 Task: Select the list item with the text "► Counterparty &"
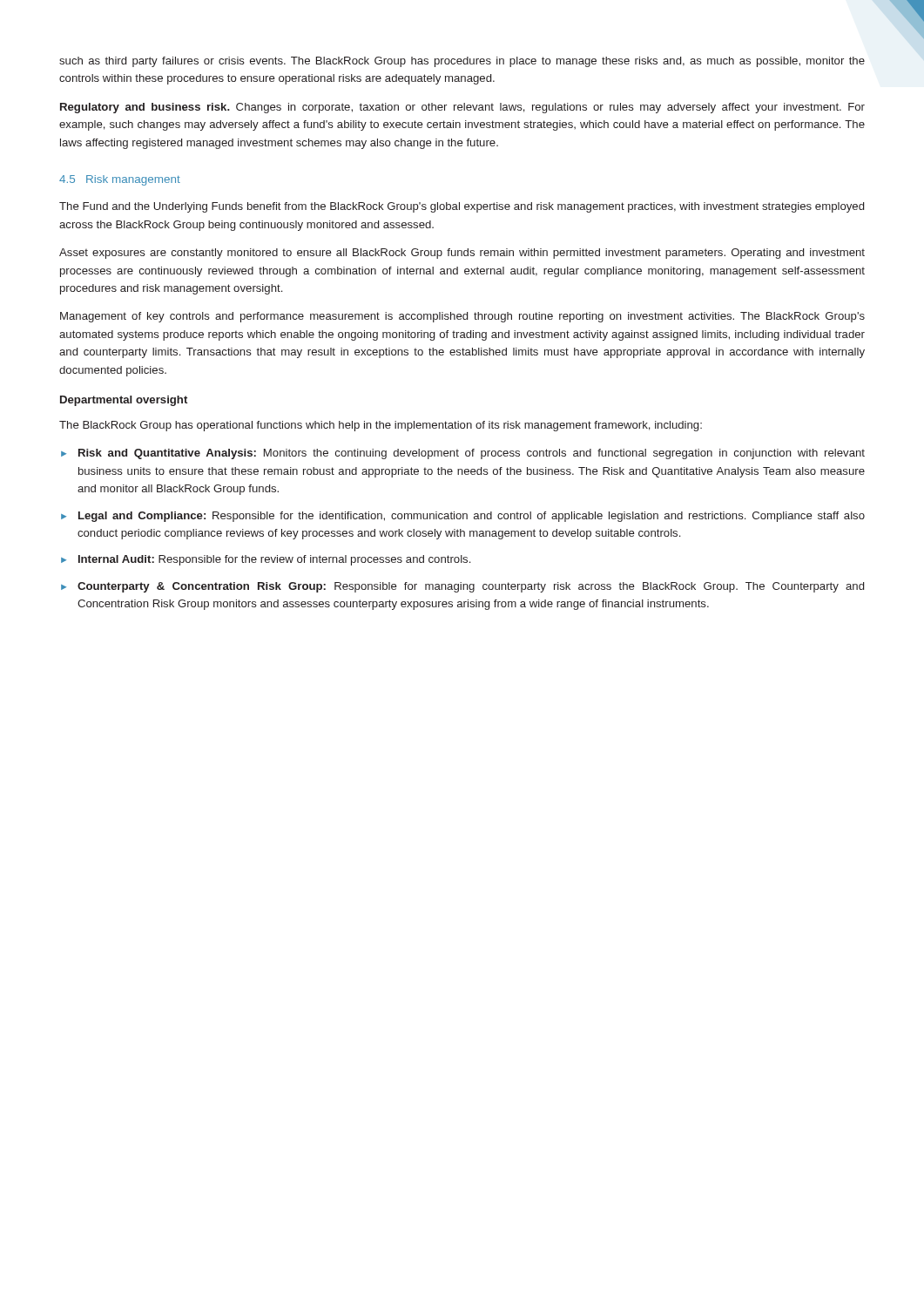point(462,595)
